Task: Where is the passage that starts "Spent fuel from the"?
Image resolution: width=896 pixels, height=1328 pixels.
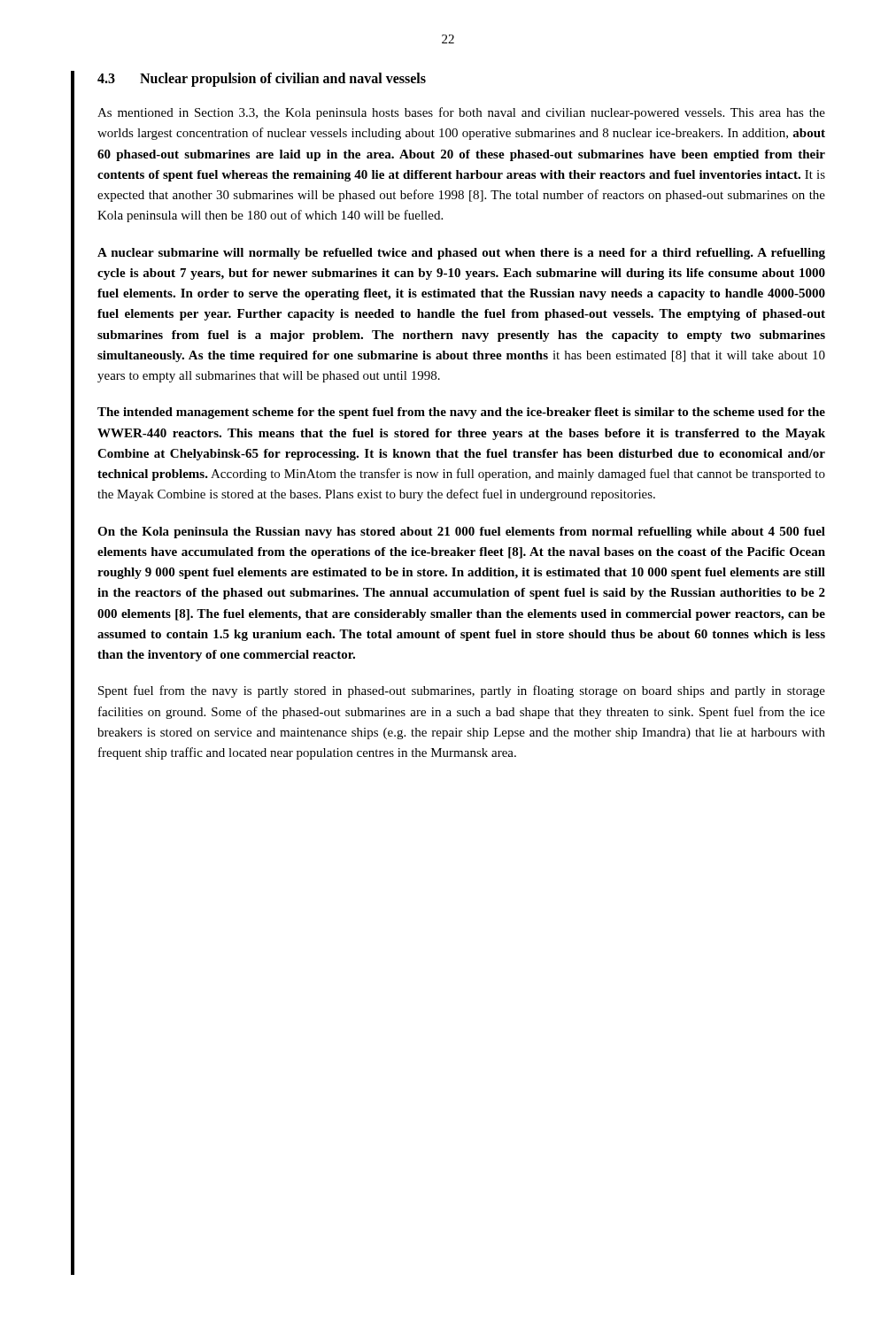Action: [x=461, y=722]
